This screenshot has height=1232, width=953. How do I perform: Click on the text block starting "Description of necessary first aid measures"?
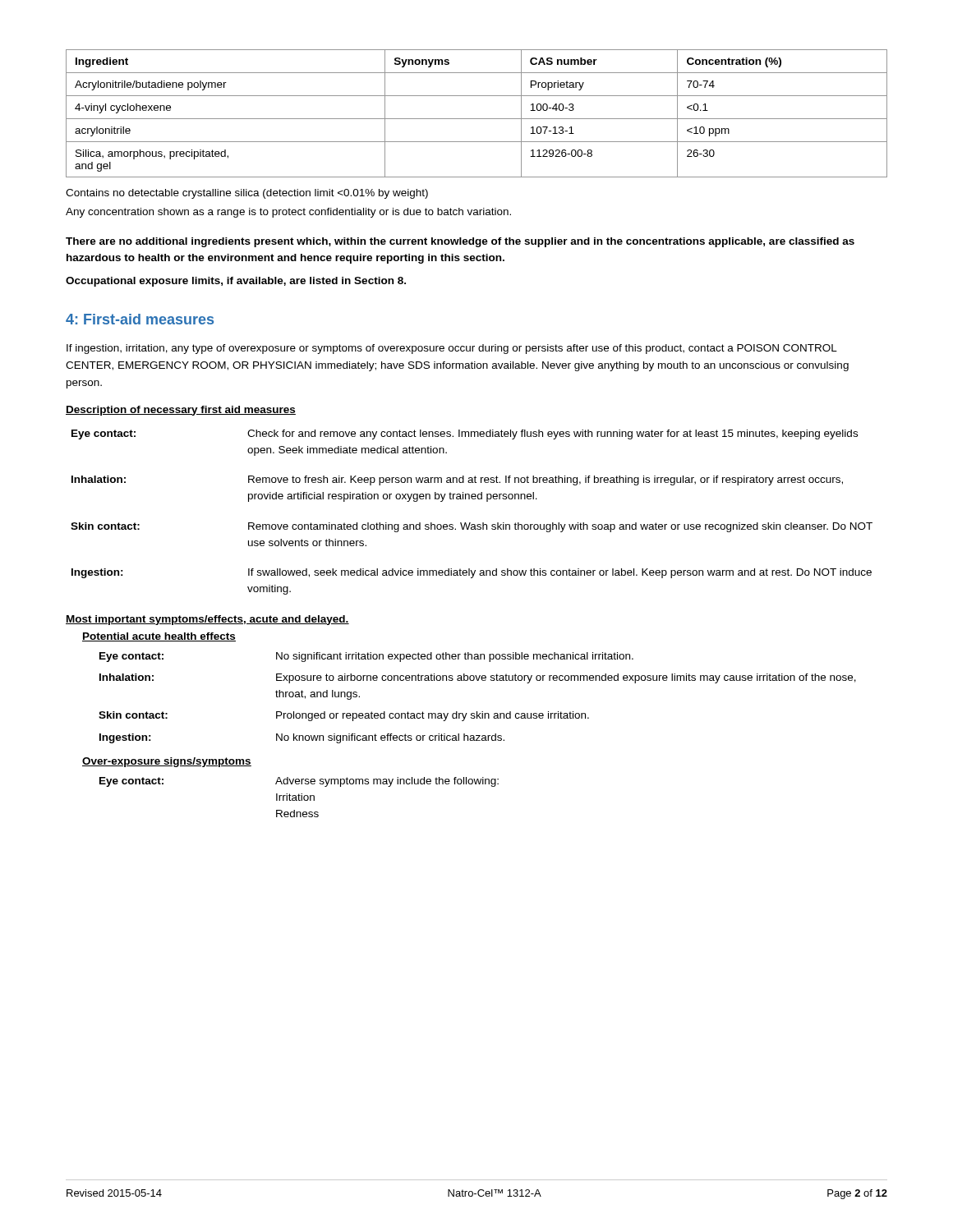click(x=181, y=411)
